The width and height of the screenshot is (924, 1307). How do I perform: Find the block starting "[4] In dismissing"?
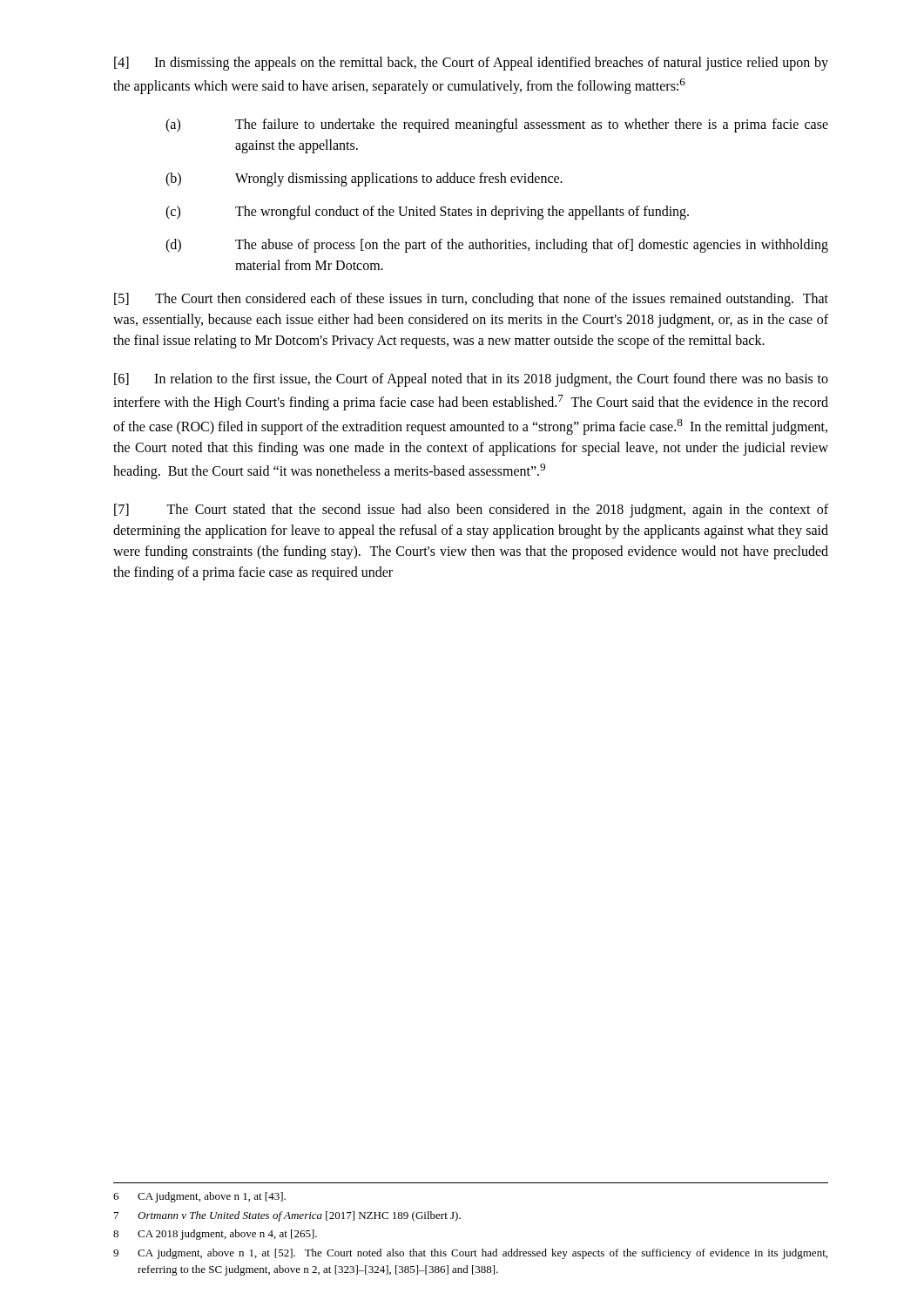tap(471, 74)
